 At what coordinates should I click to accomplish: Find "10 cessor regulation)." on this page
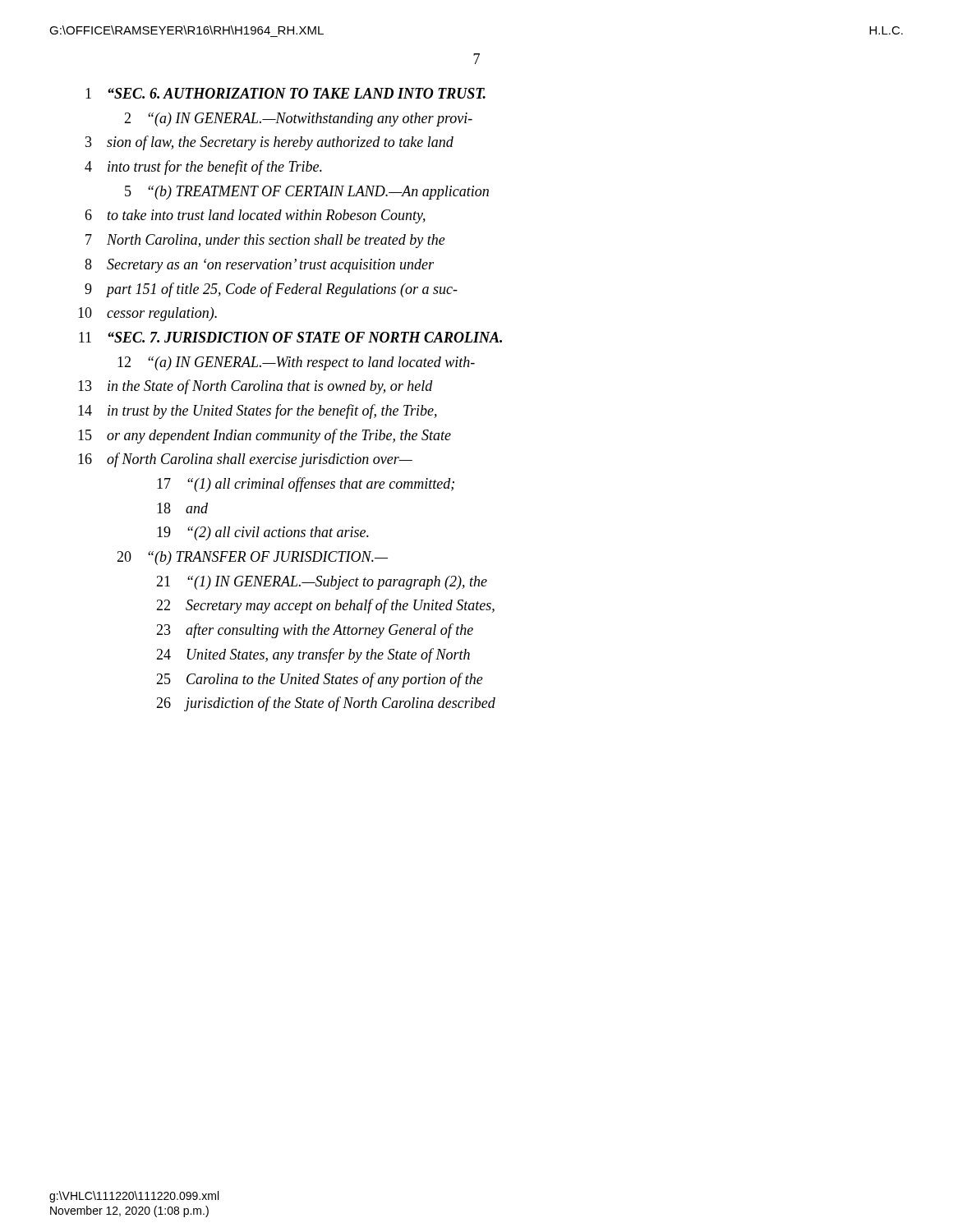coord(134,314)
